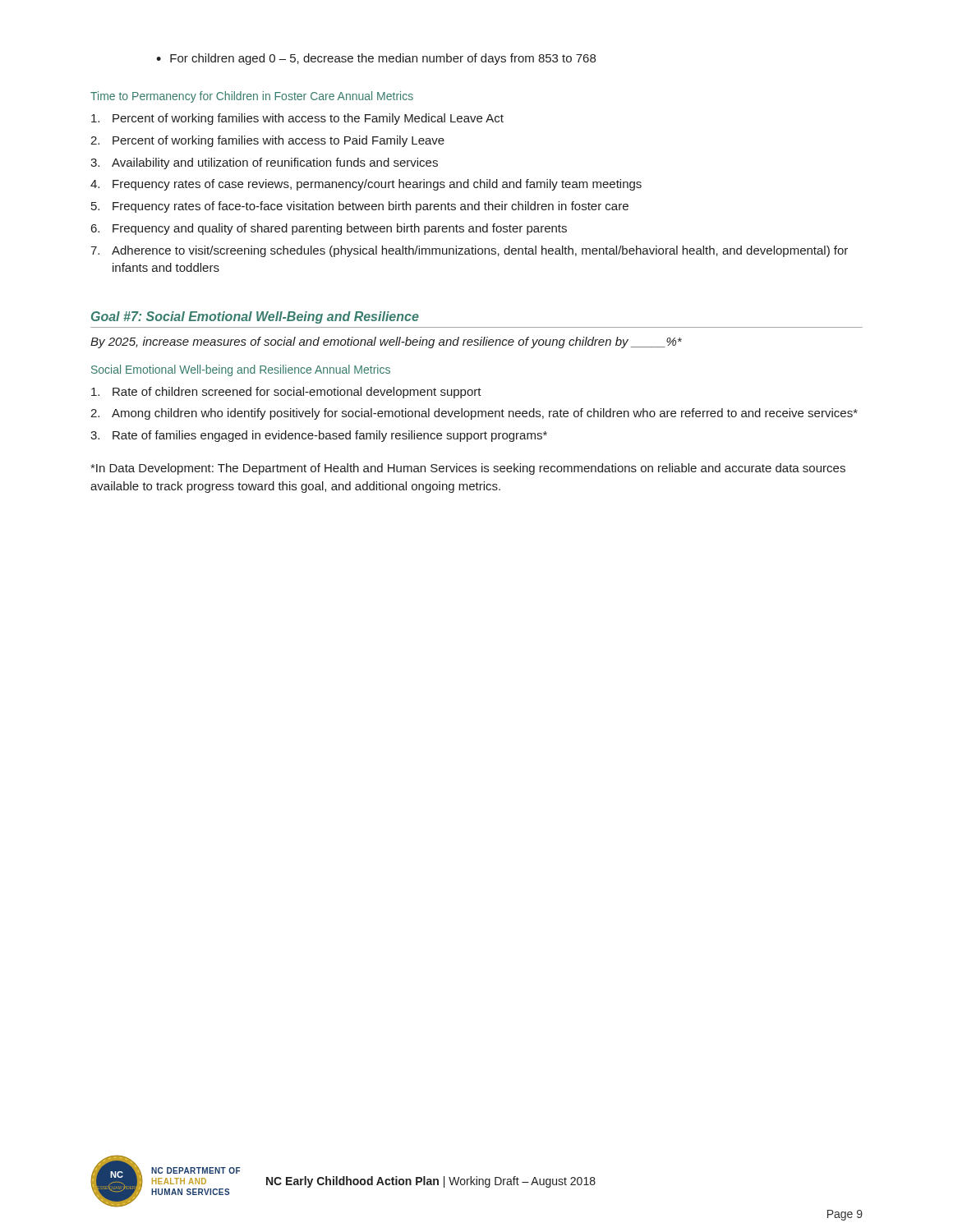This screenshot has width=953, height=1232.
Task: Select the region starting "Rate of children screened for social-emotional development support"
Action: (x=286, y=391)
